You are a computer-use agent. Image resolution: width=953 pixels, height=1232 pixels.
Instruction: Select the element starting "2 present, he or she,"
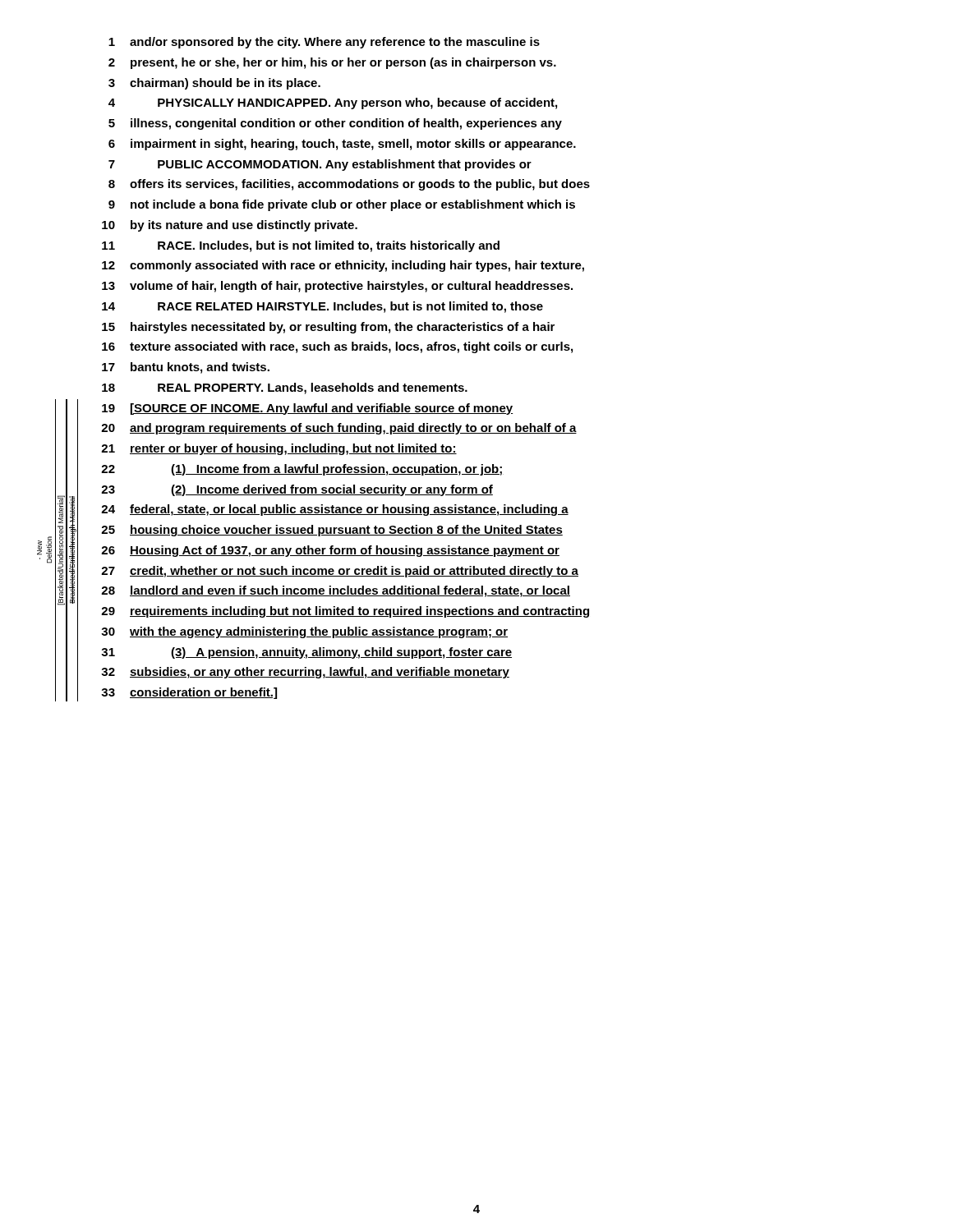[x=485, y=62]
